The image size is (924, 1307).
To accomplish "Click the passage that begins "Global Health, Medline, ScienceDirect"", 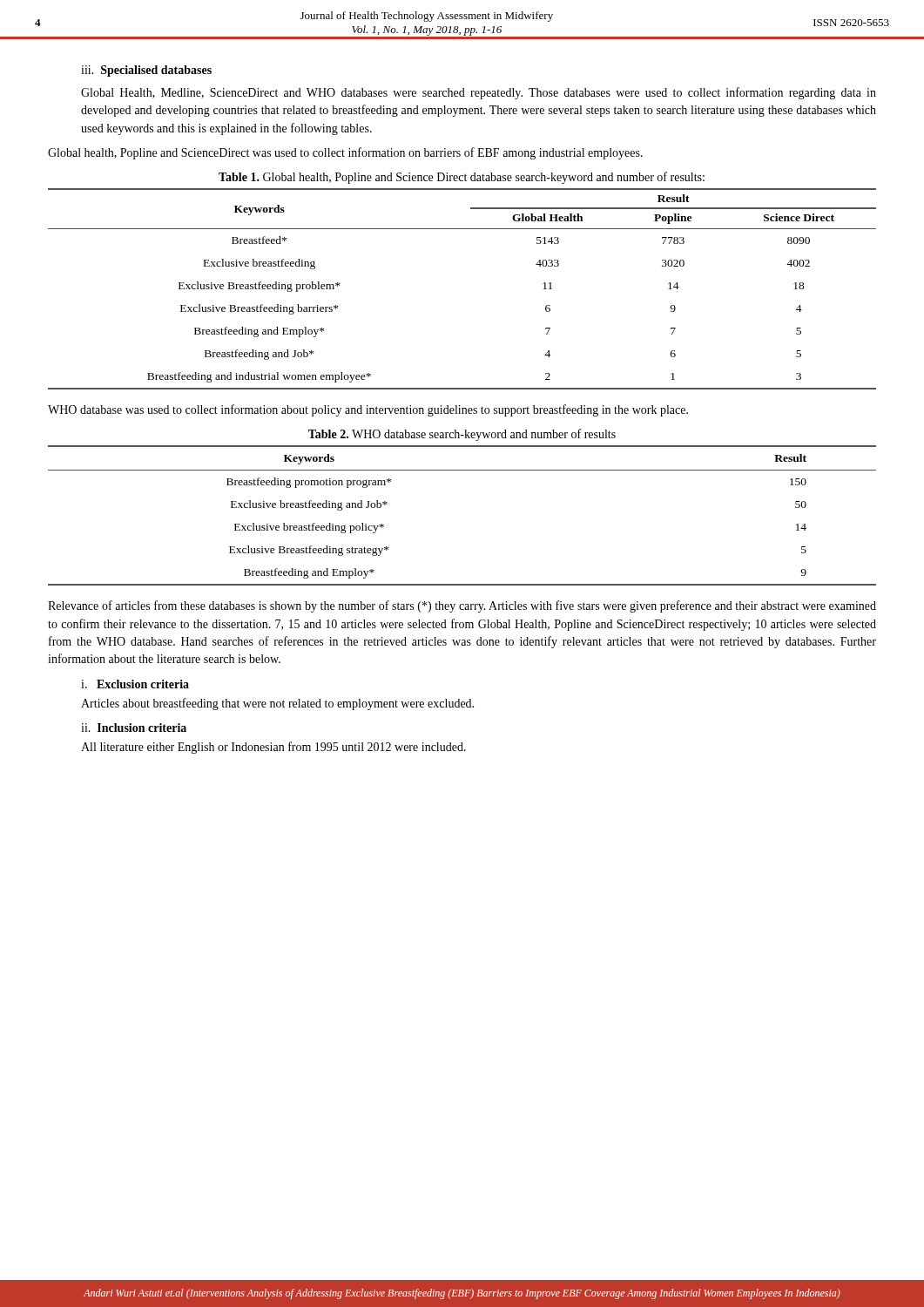I will click(x=479, y=111).
